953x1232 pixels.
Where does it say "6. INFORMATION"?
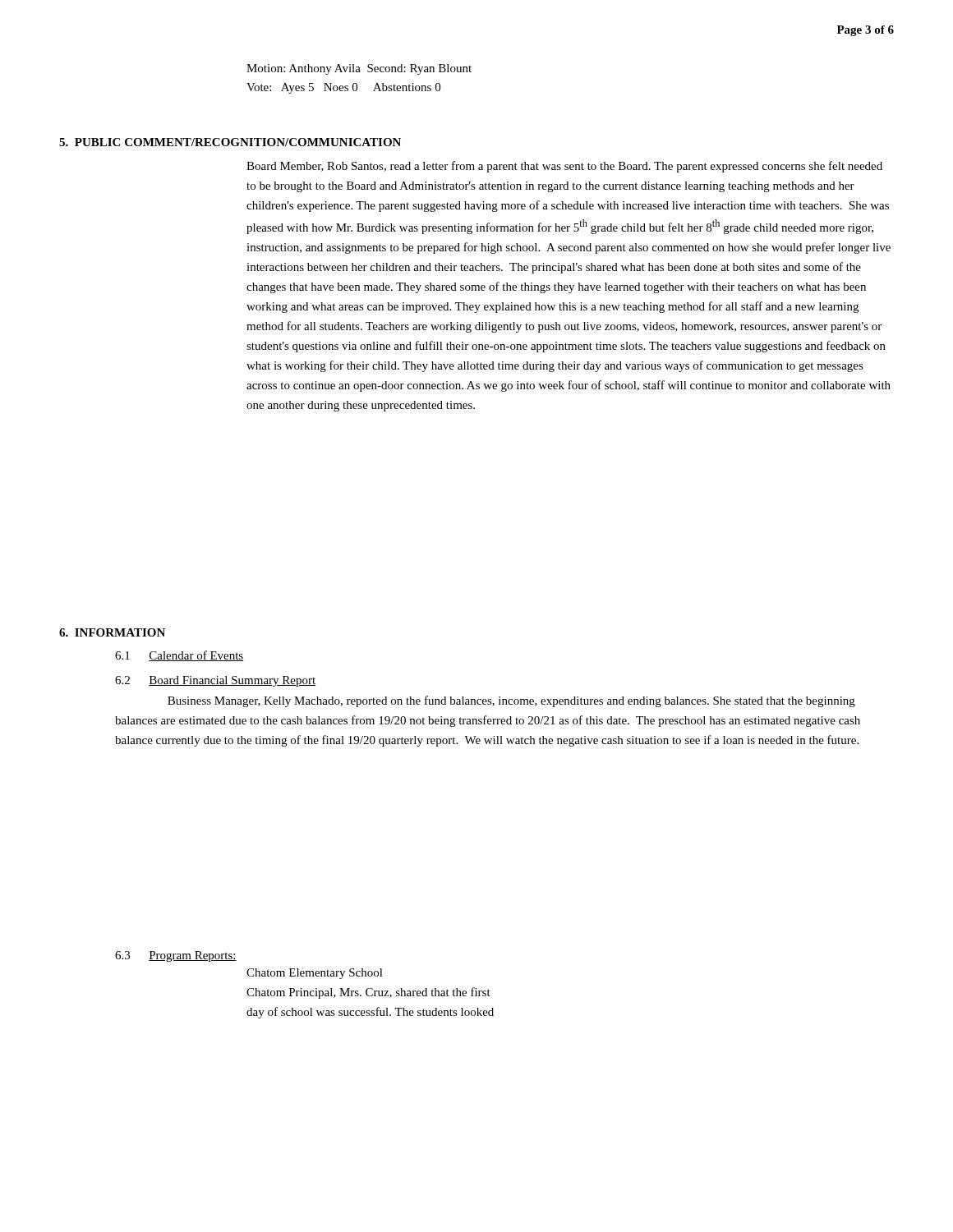point(112,632)
